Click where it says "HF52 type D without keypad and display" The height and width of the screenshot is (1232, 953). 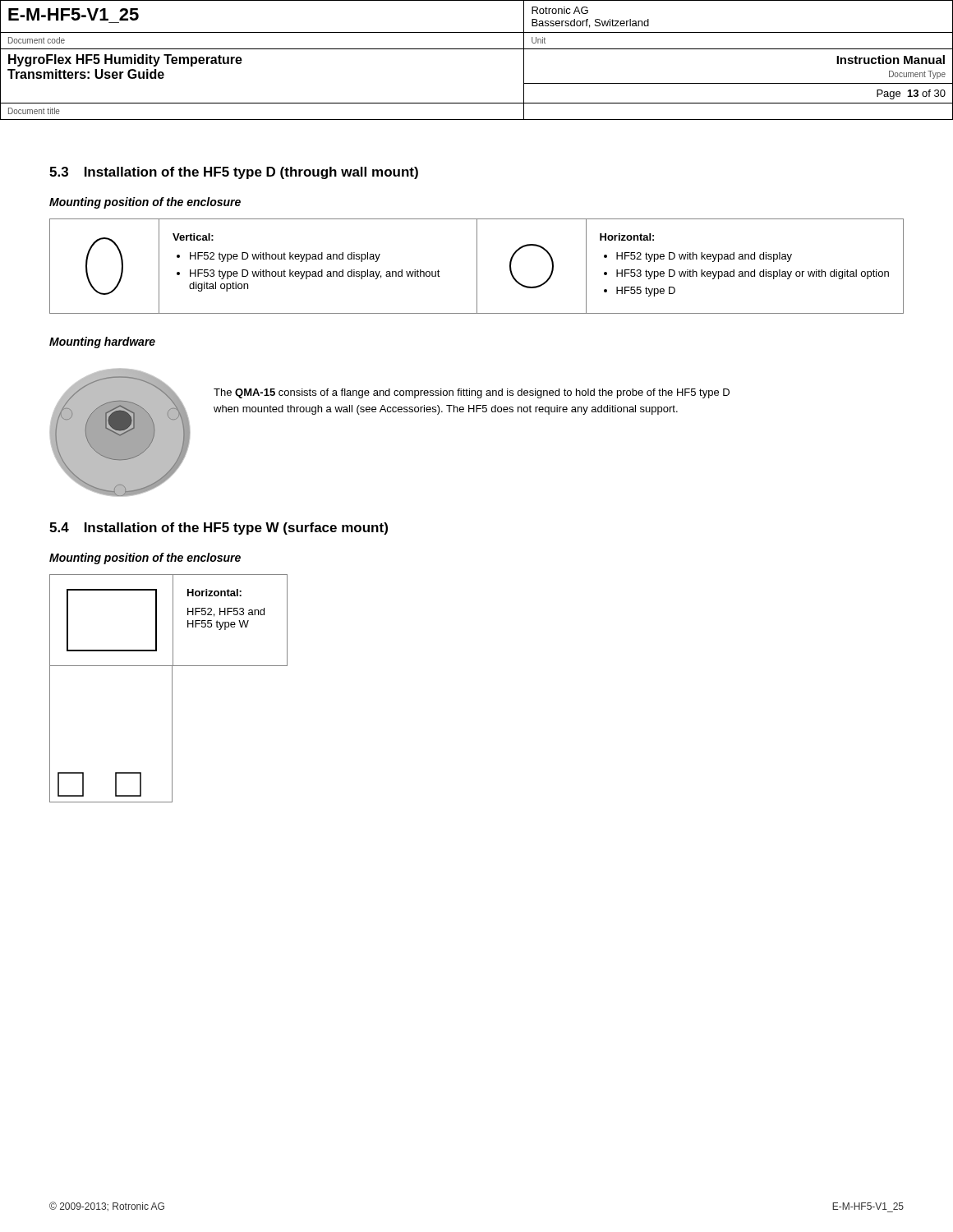coord(285,256)
